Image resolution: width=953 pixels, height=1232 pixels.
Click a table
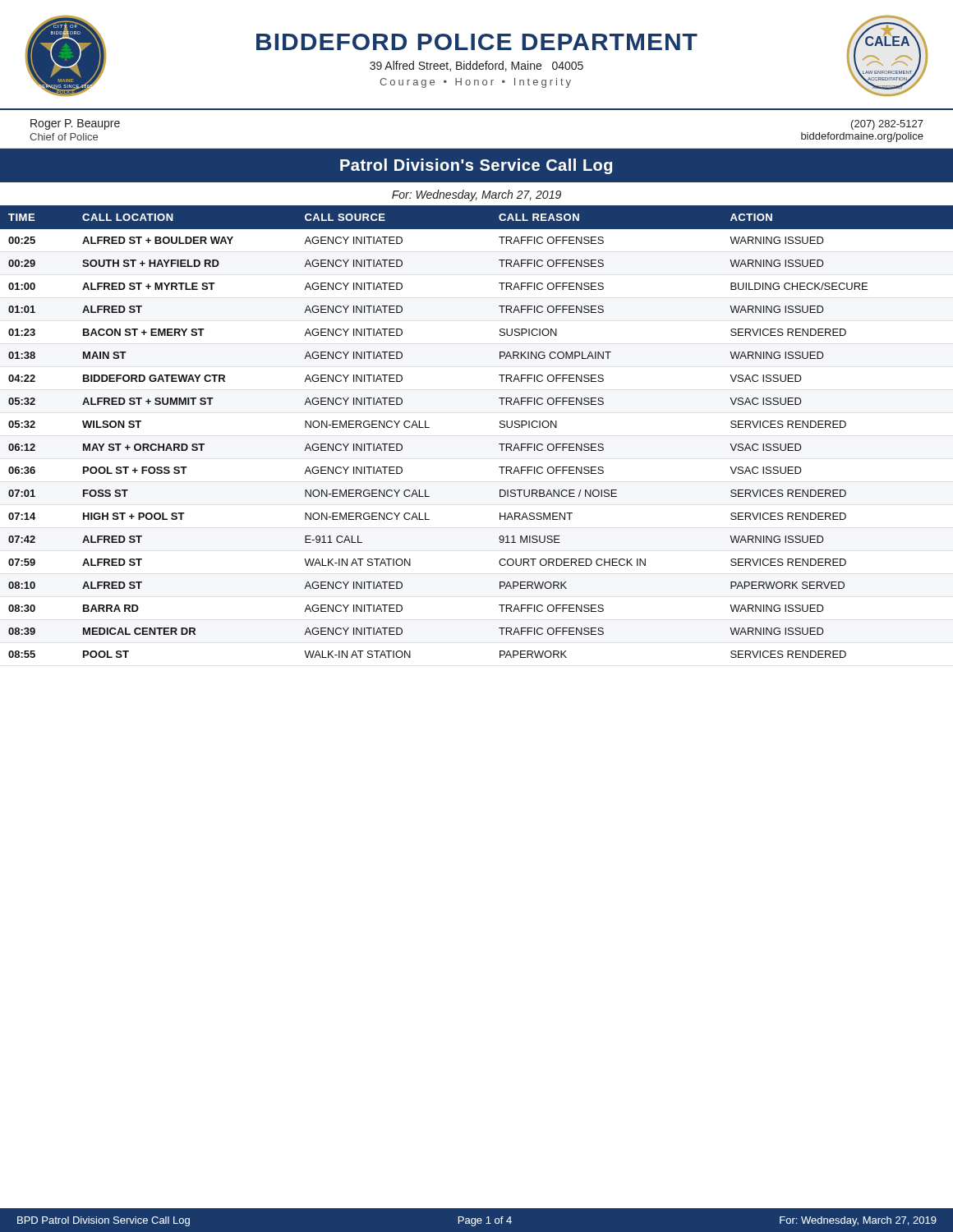tap(476, 436)
